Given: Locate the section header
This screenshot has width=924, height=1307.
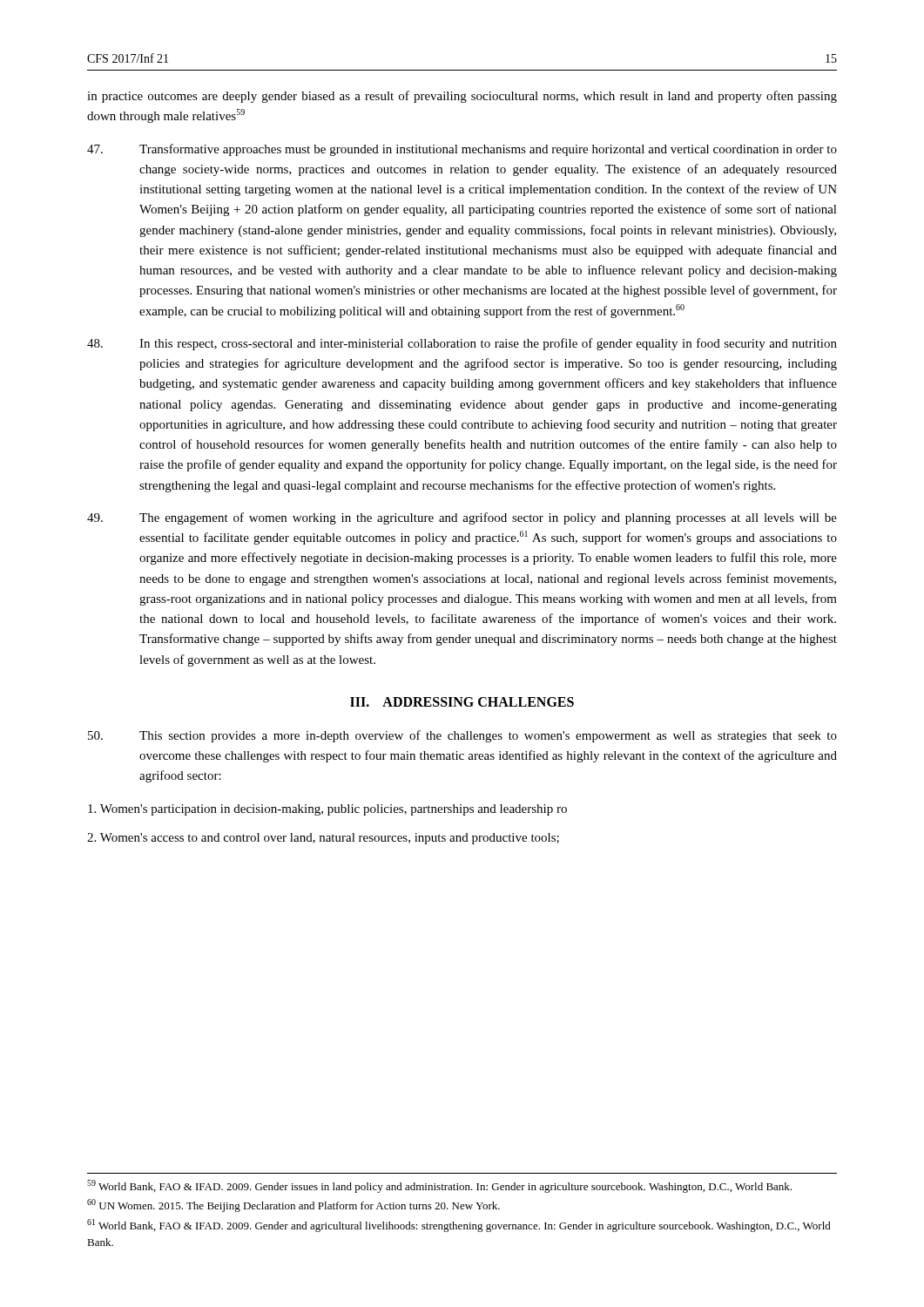Looking at the screenshot, I should 462,702.
